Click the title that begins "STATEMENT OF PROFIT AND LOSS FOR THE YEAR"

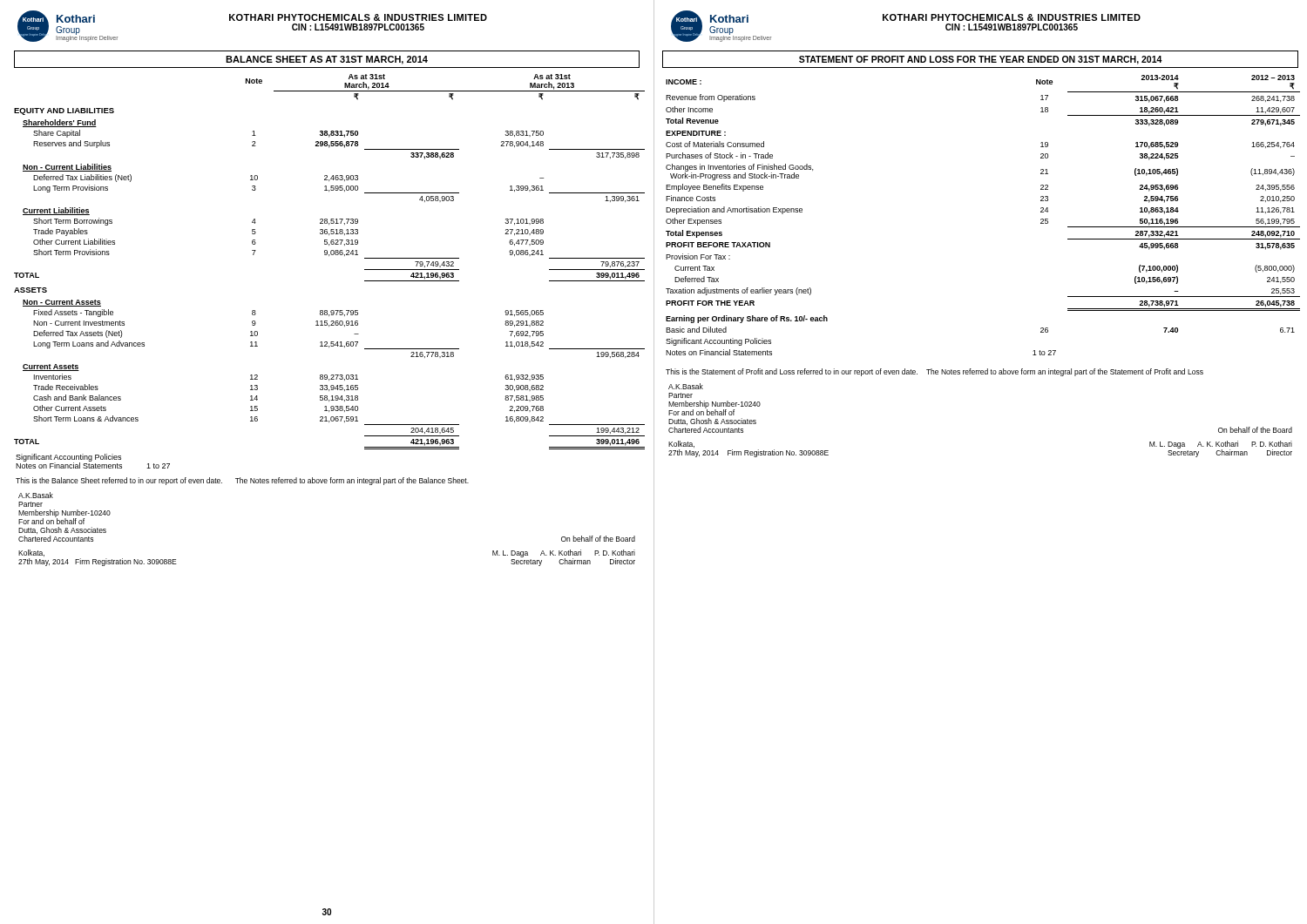(980, 59)
